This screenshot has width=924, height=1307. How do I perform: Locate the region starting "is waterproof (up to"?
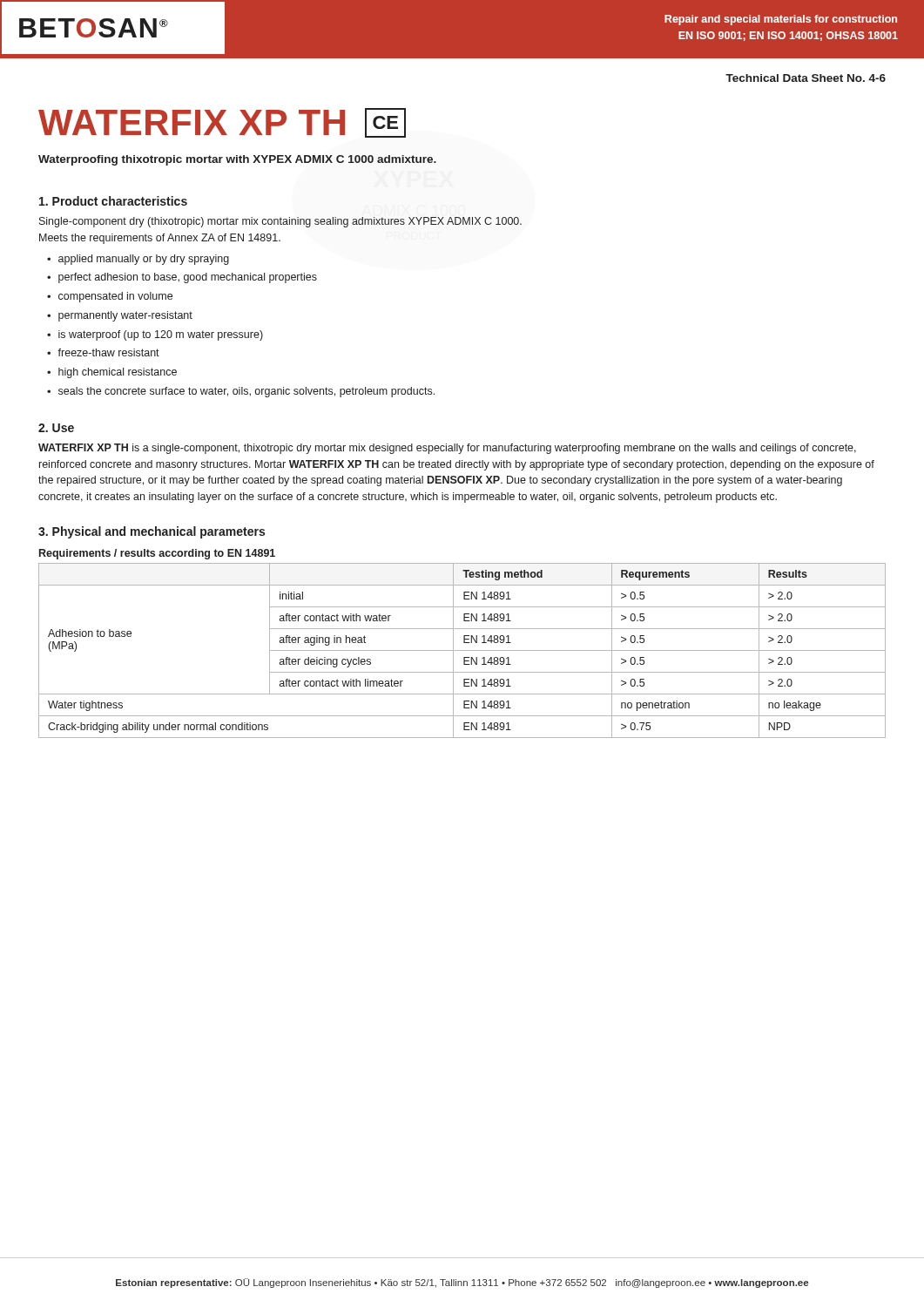pos(160,334)
